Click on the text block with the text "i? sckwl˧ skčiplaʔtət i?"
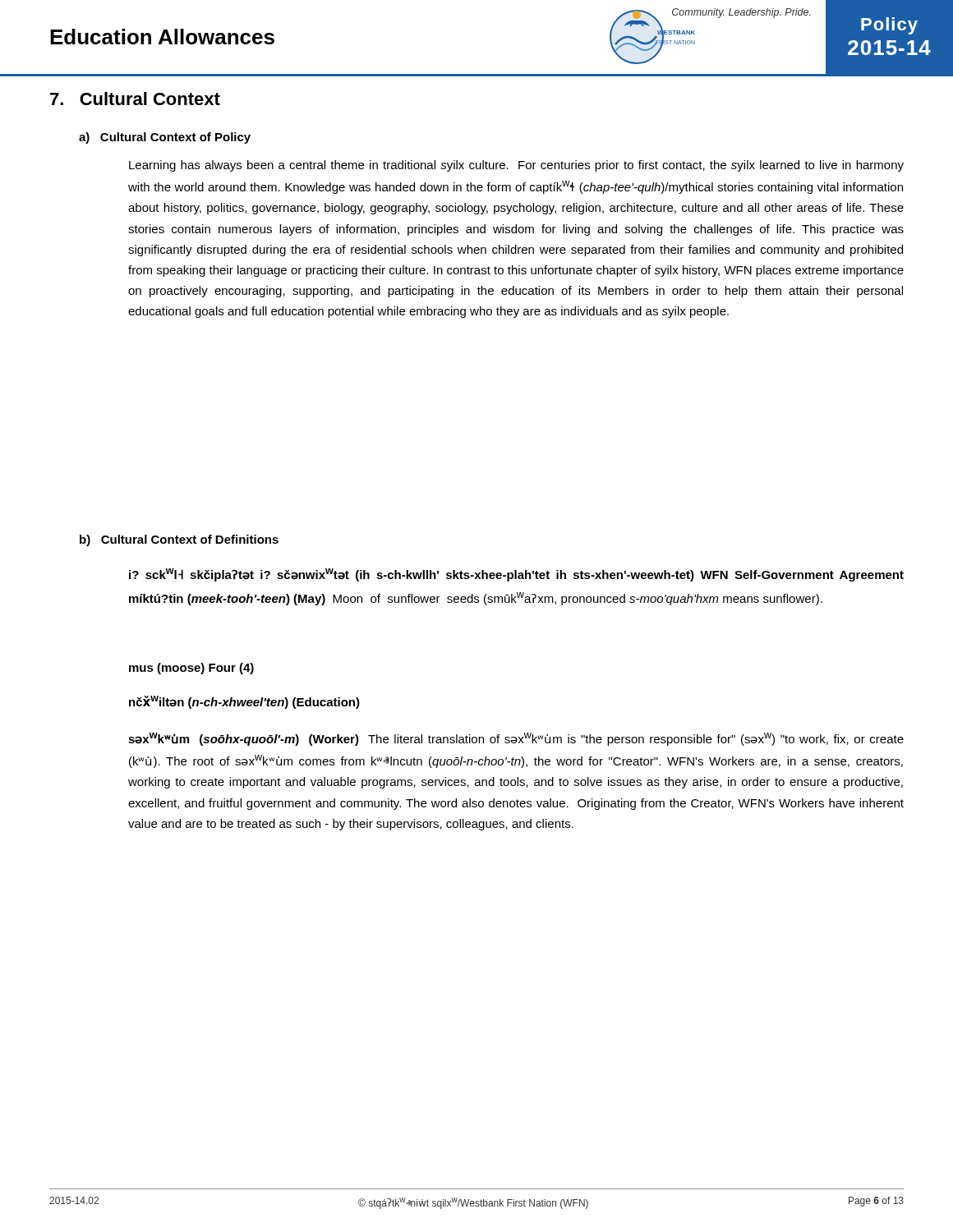This screenshot has width=953, height=1232. [516, 585]
